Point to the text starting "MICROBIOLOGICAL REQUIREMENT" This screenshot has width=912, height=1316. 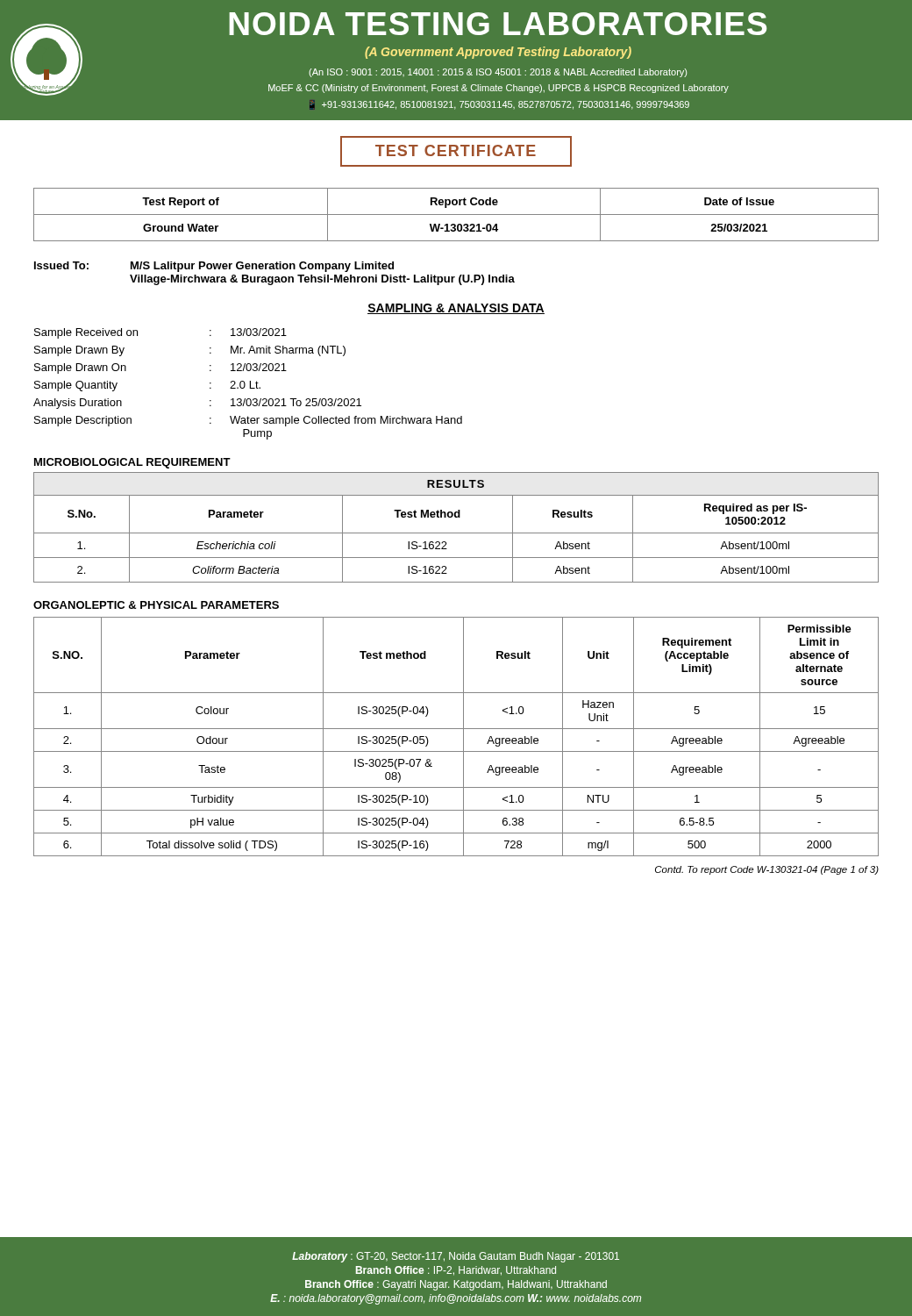132,462
